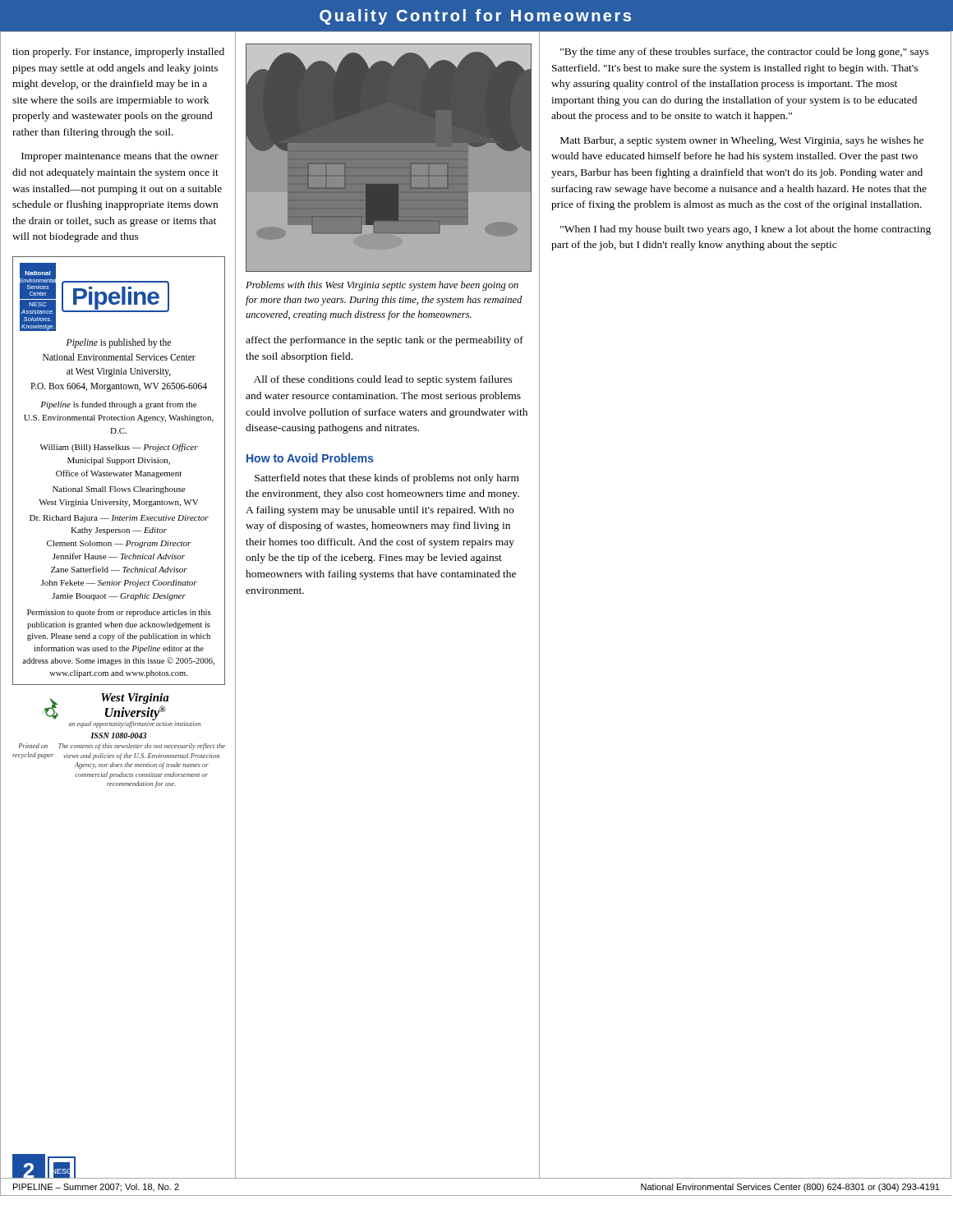The image size is (953, 1232).
Task: Find the block on this page that starts "Pipeline is funded through a grant from"
Action: point(119,417)
